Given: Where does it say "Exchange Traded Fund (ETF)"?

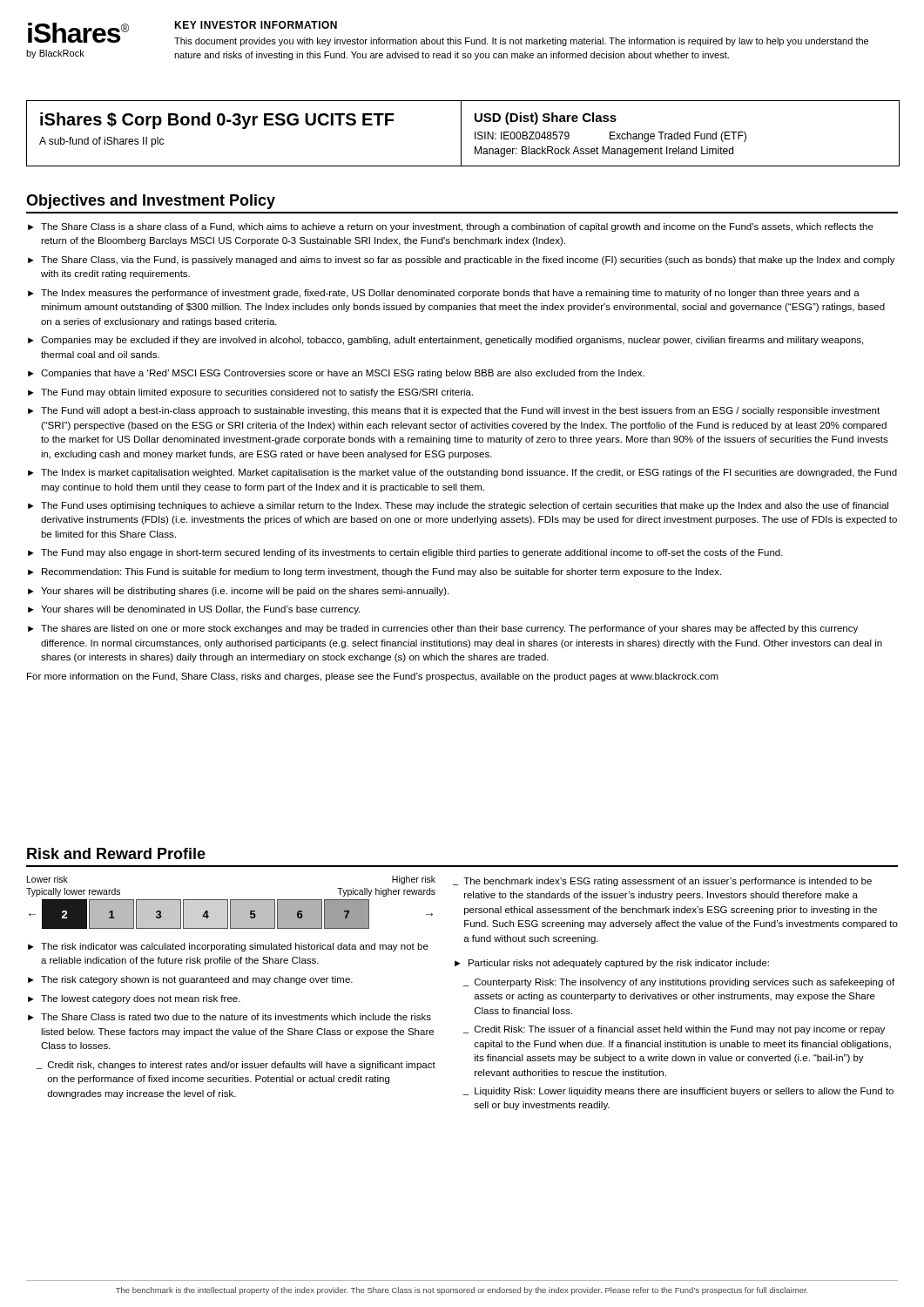Looking at the screenshot, I should 678,136.
